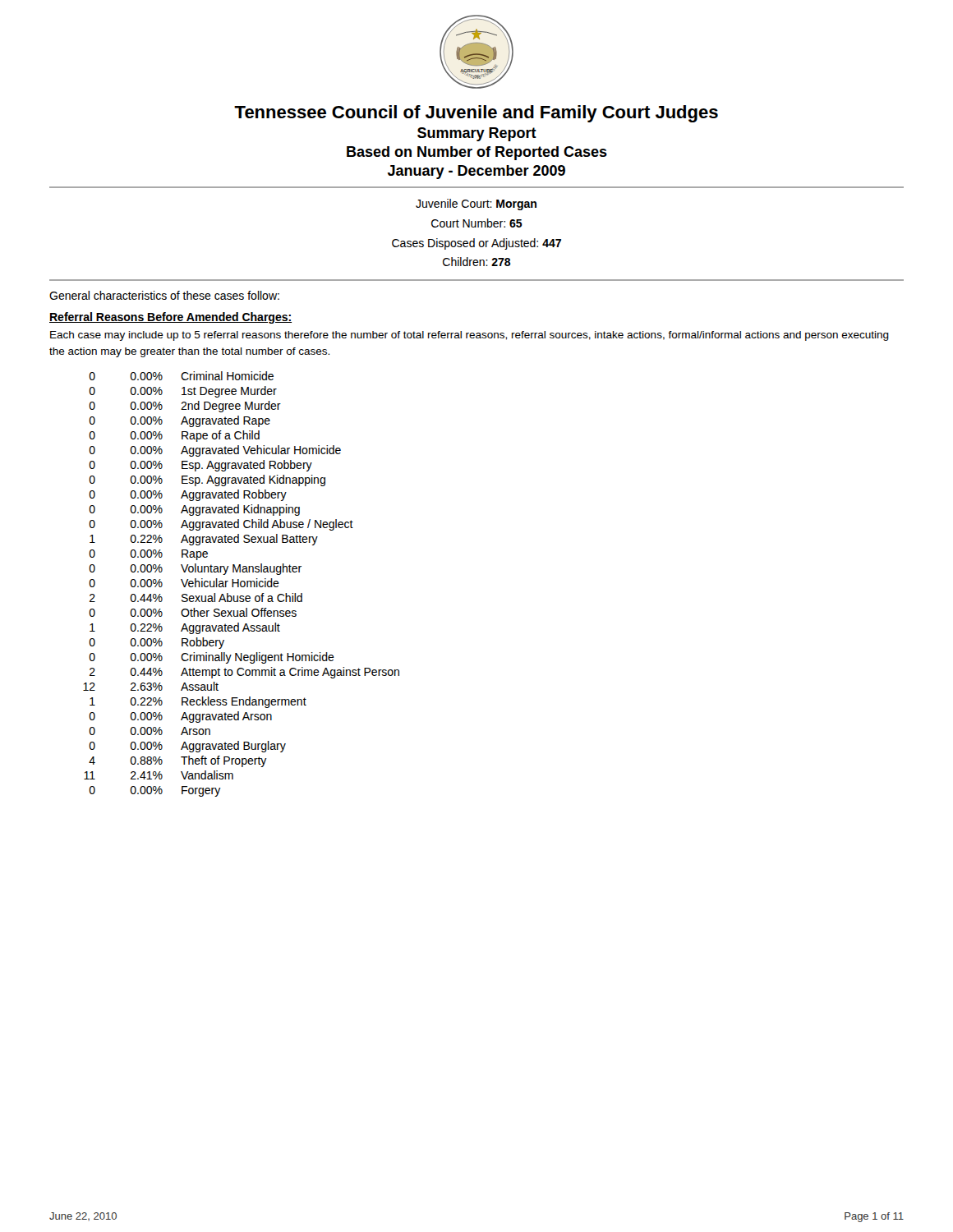
Task: Locate the title that reads "Tennessee Council of Juvenile and"
Action: click(x=476, y=141)
